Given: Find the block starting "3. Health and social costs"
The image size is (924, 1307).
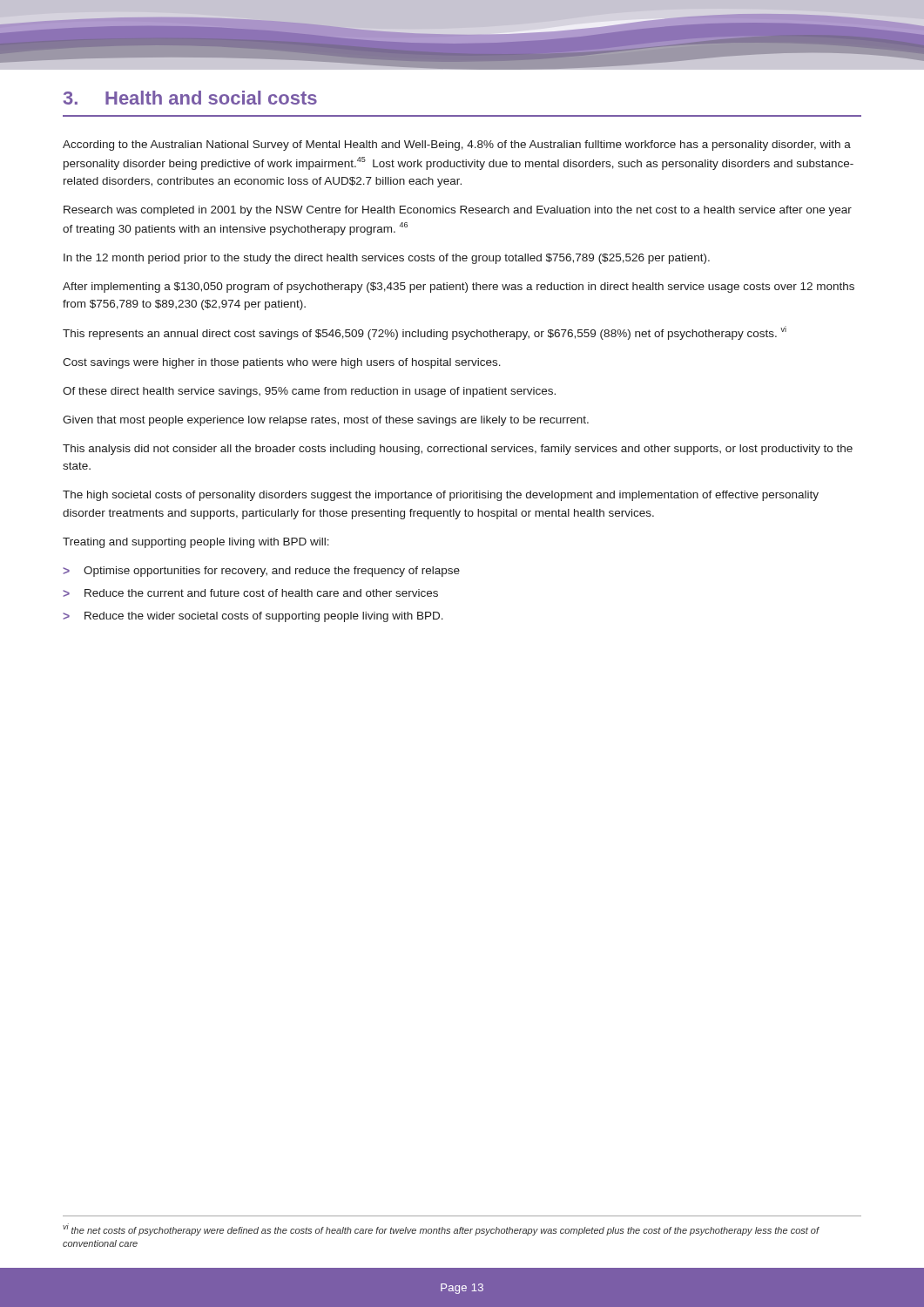Looking at the screenshot, I should [x=190, y=98].
